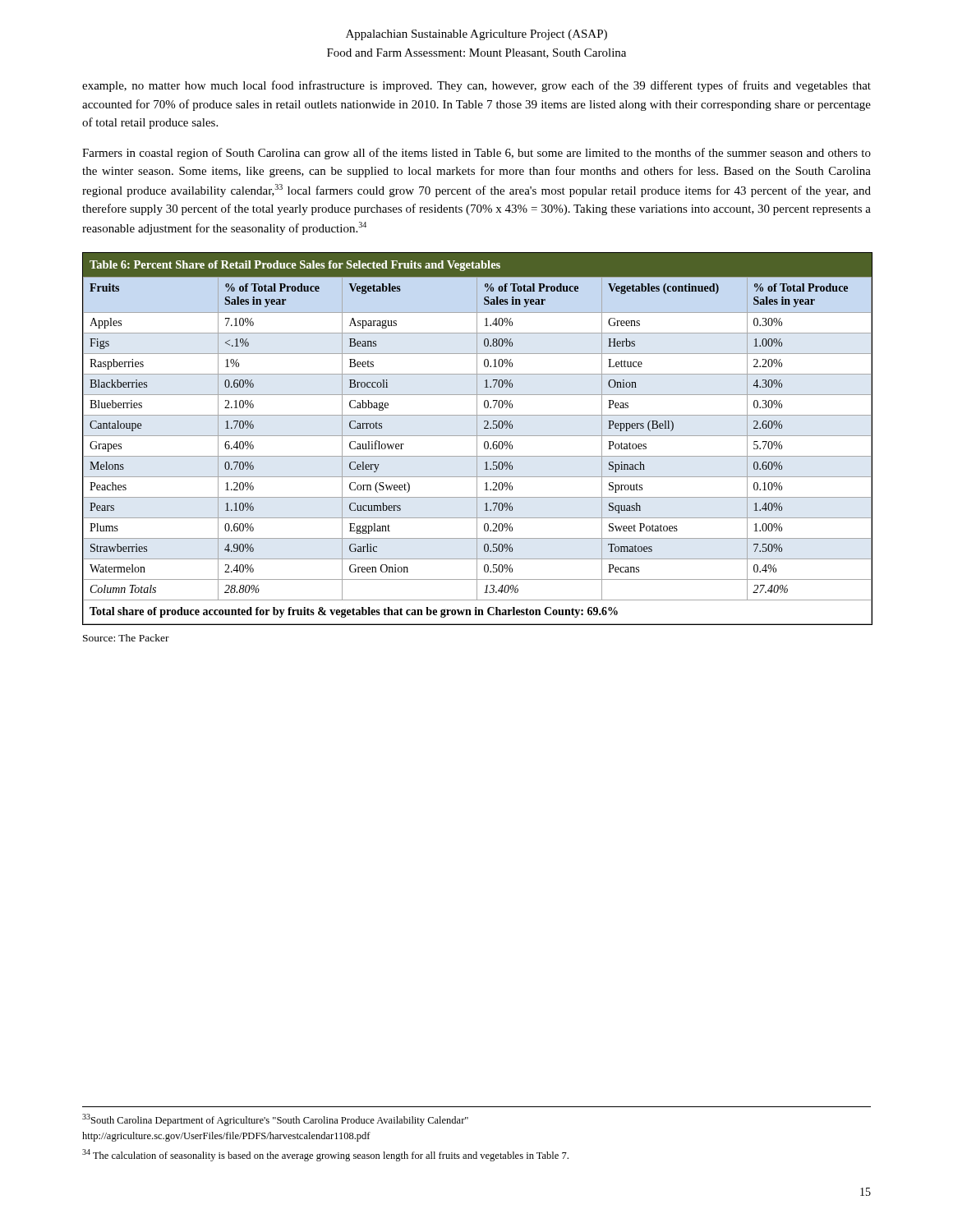Screen dimensions: 1232x953
Task: Click on the table containing "Total share of"
Action: pyautogui.click(x=476, y=439)
